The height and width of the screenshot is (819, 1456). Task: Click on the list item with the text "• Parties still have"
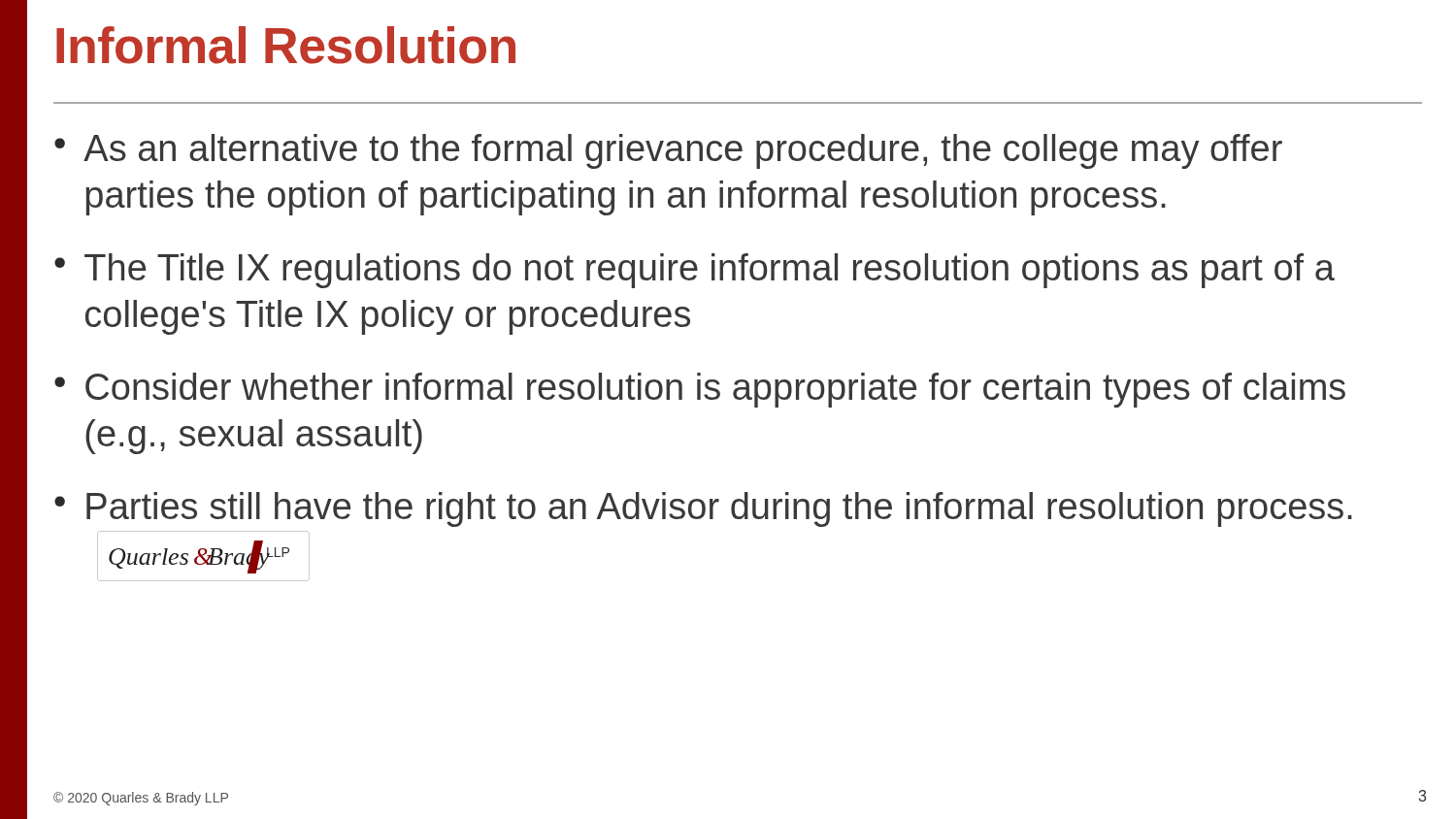[x=728, y=532]
